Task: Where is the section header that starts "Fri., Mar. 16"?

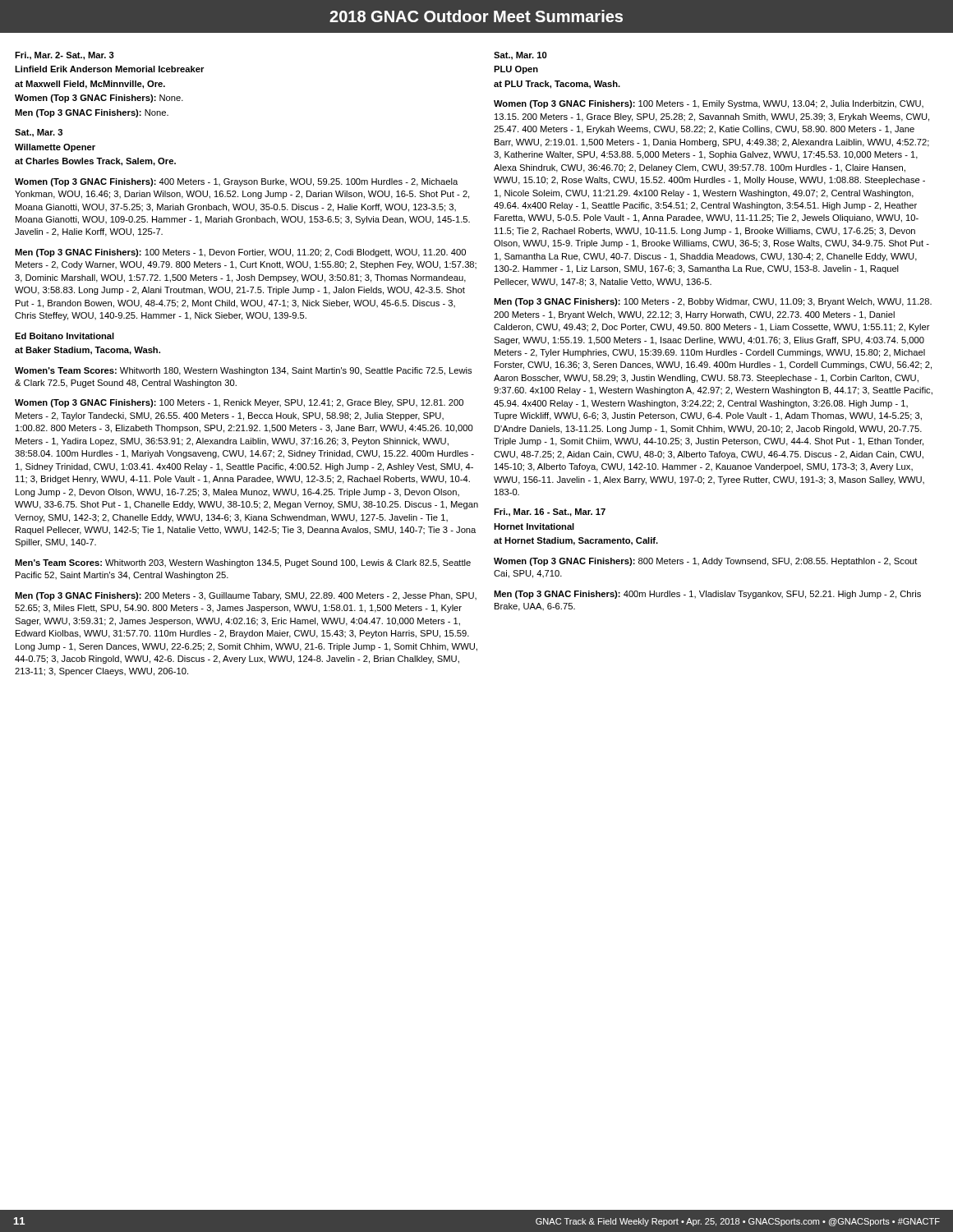Action: point(550,513)
